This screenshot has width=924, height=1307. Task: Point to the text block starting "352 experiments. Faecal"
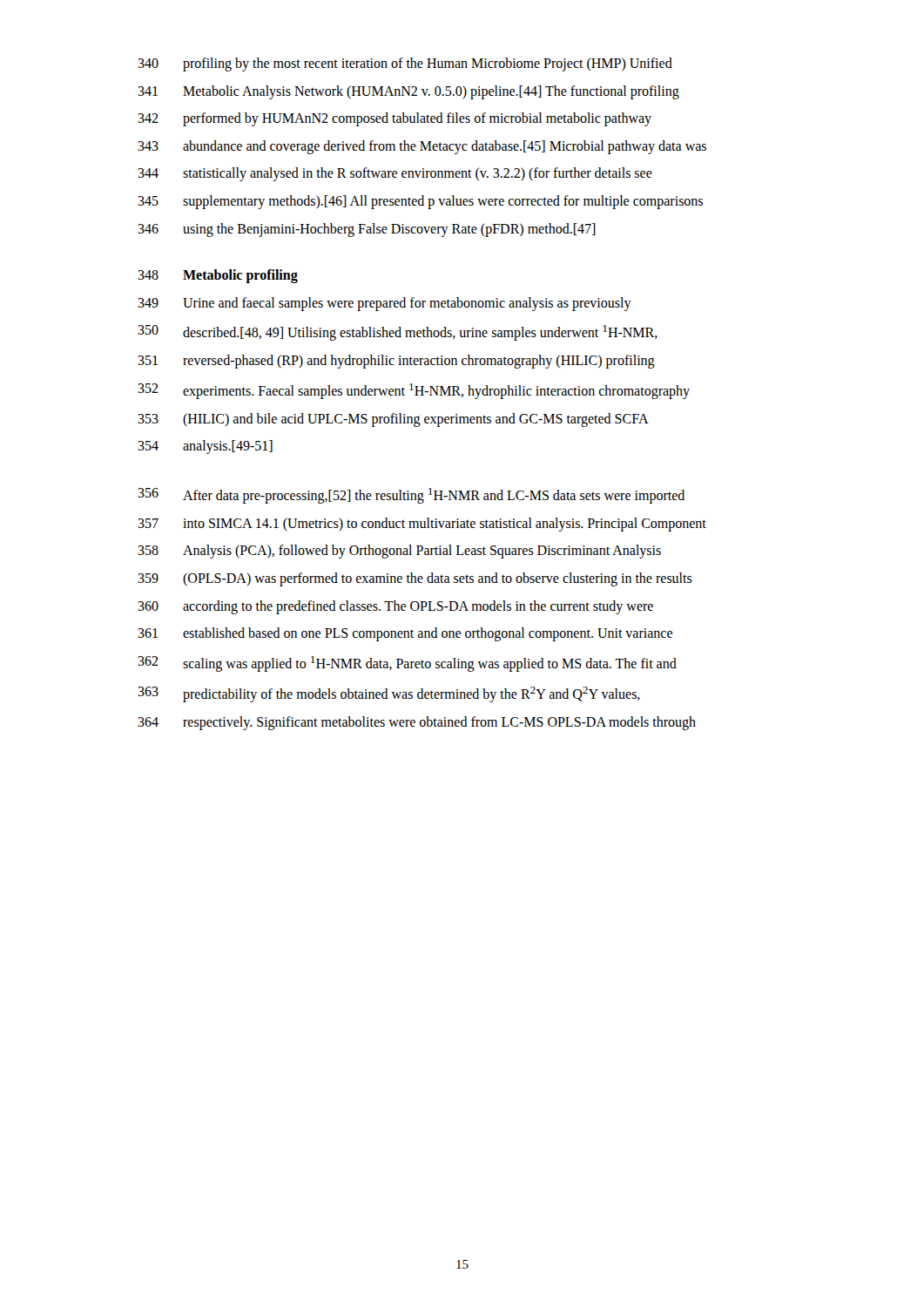point(475,390)
